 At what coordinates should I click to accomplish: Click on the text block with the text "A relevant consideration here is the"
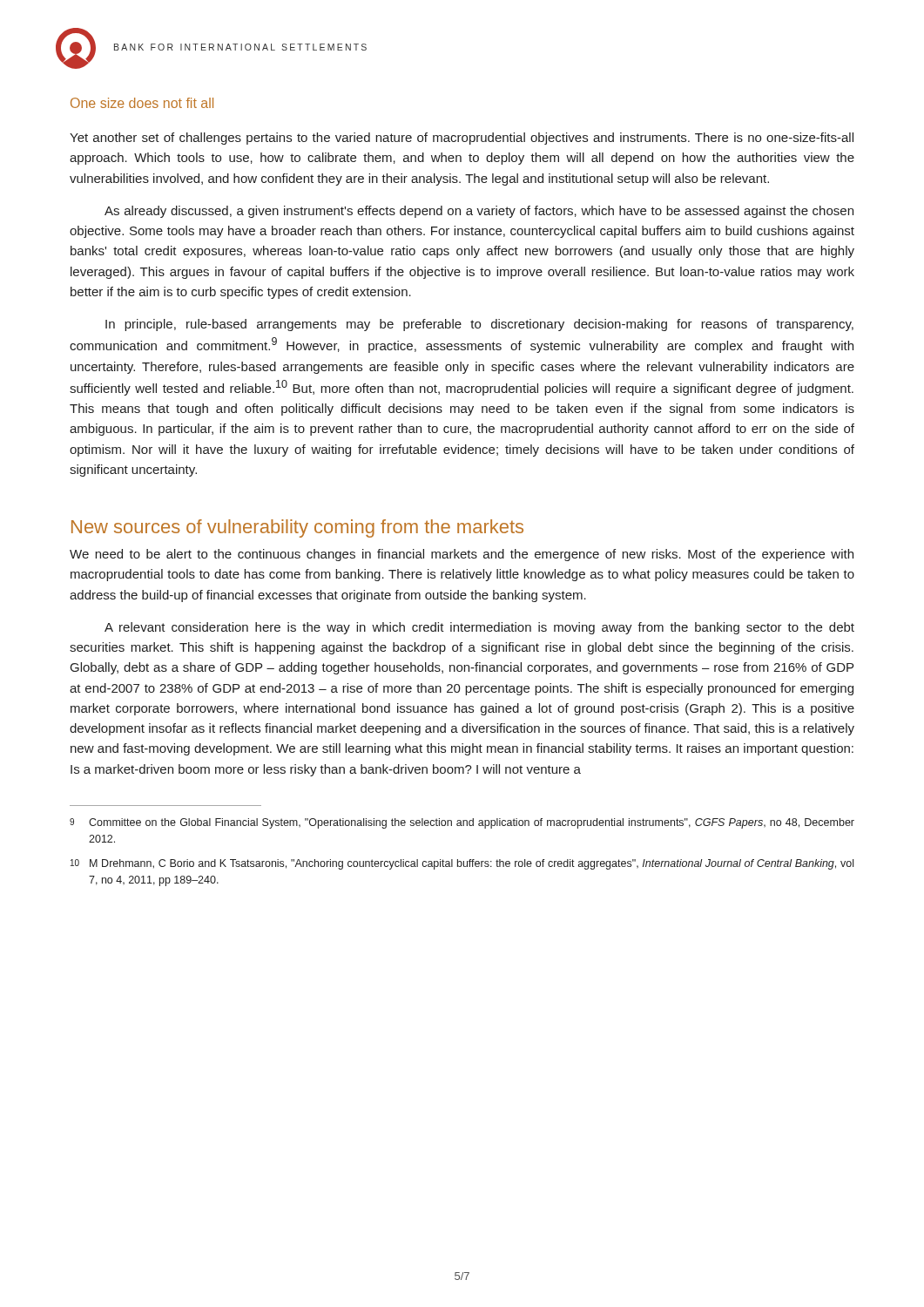(x=462, y=698)
